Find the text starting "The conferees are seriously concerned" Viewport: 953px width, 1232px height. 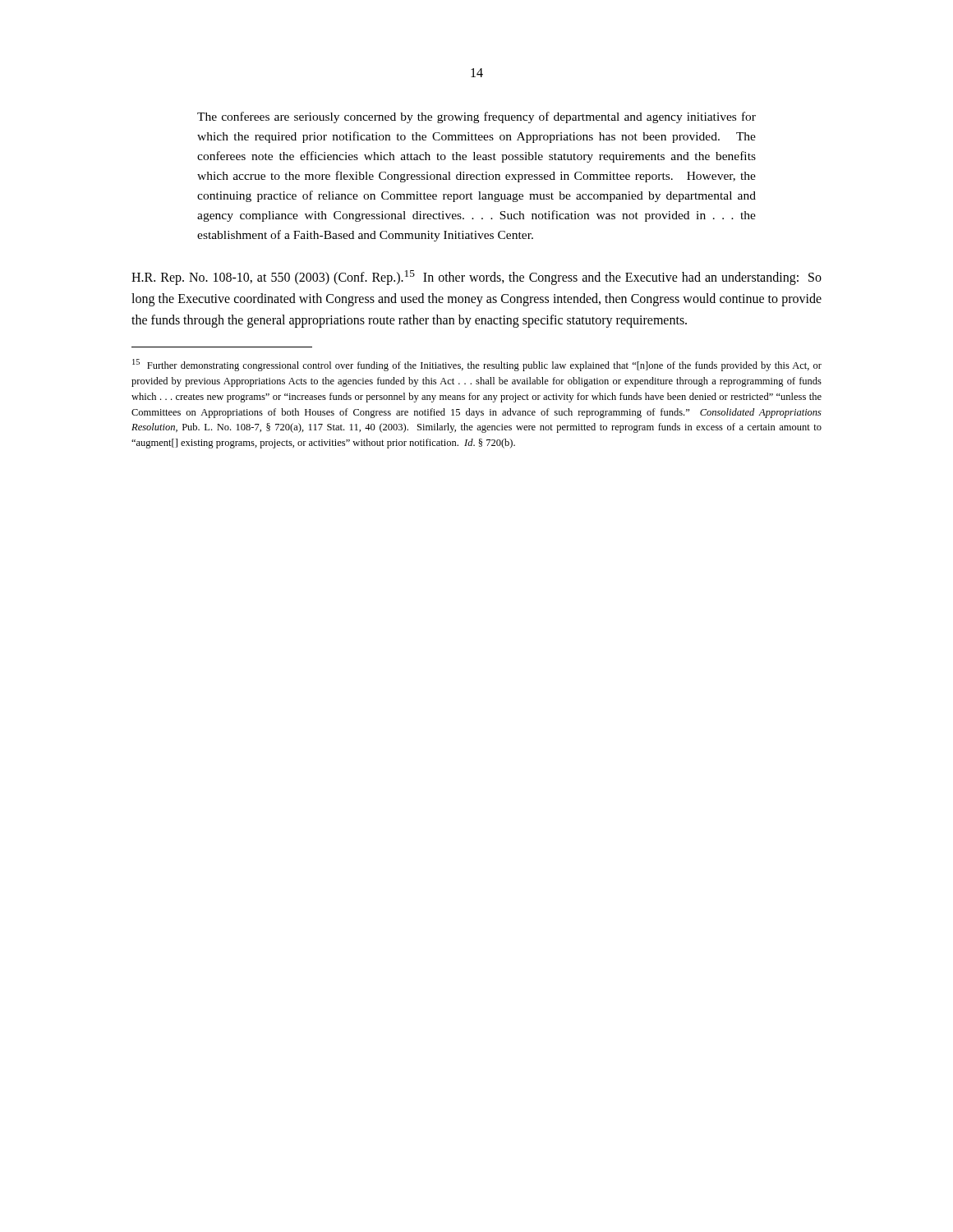476,175
